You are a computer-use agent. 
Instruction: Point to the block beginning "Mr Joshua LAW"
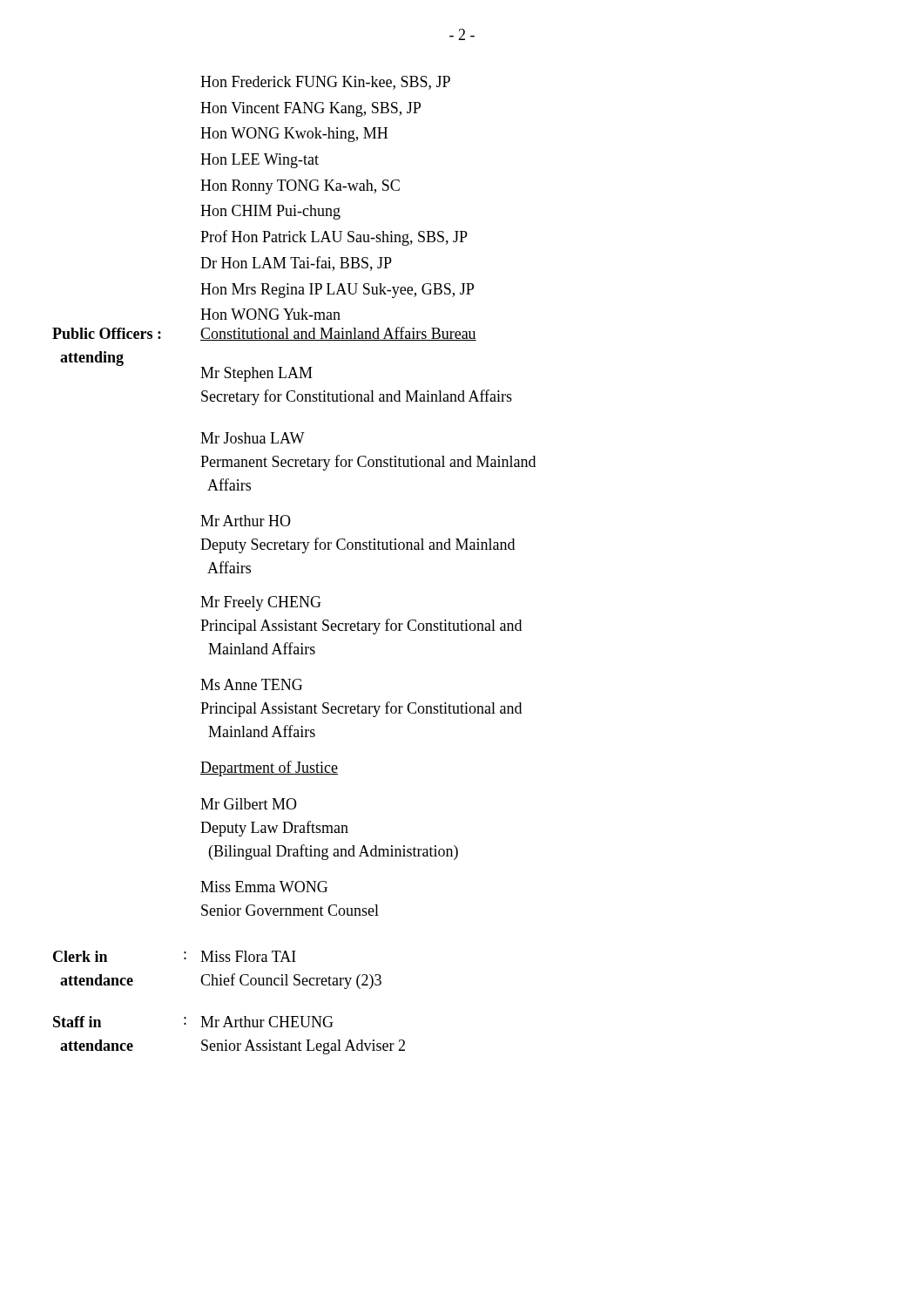click(368, 462)
